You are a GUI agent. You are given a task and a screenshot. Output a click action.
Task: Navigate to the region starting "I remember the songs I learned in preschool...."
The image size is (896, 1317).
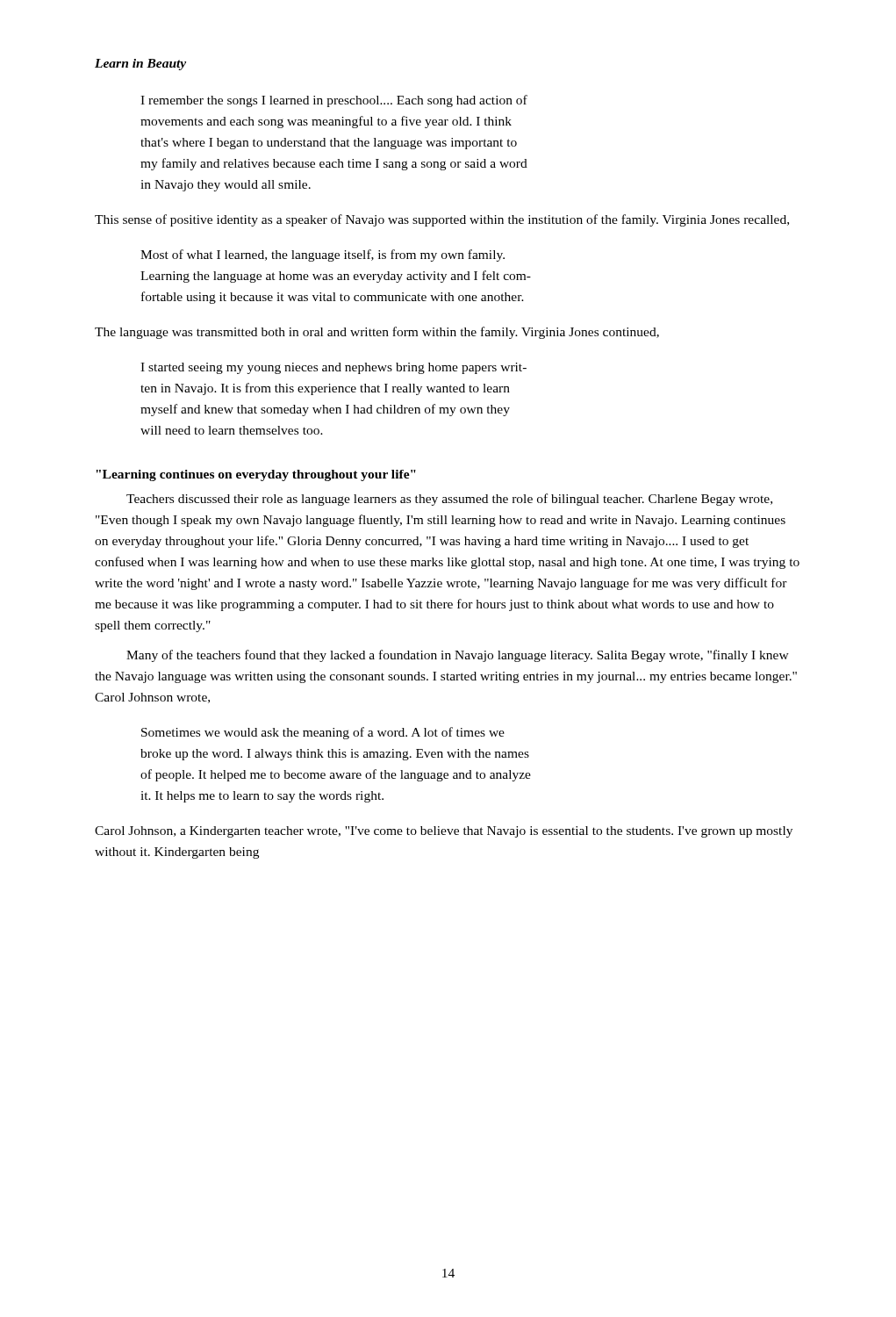pyautogui.click(x=471, y=142)
